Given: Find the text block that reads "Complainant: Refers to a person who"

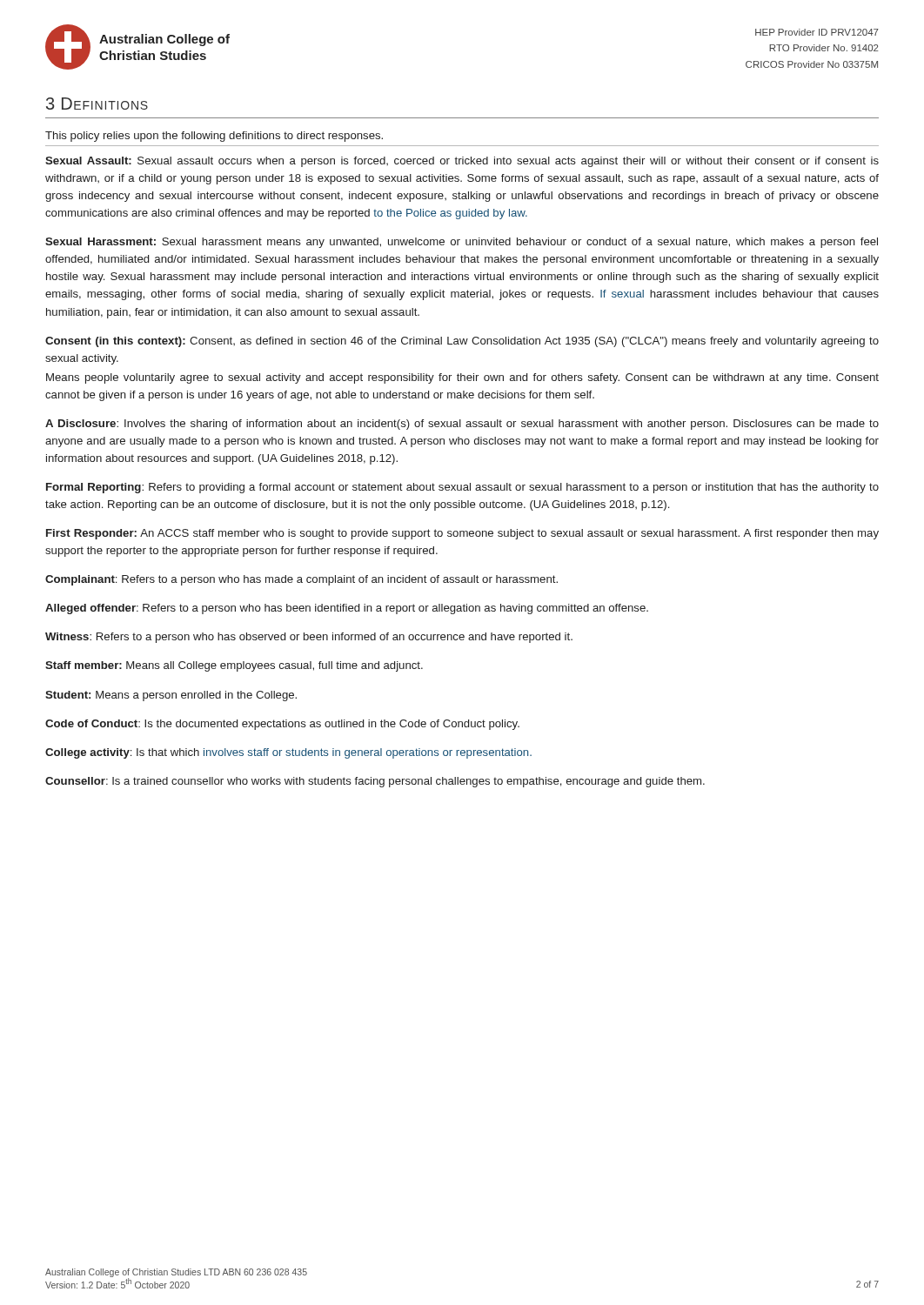Looking at the screenshot, I should (x=462, y=580).
